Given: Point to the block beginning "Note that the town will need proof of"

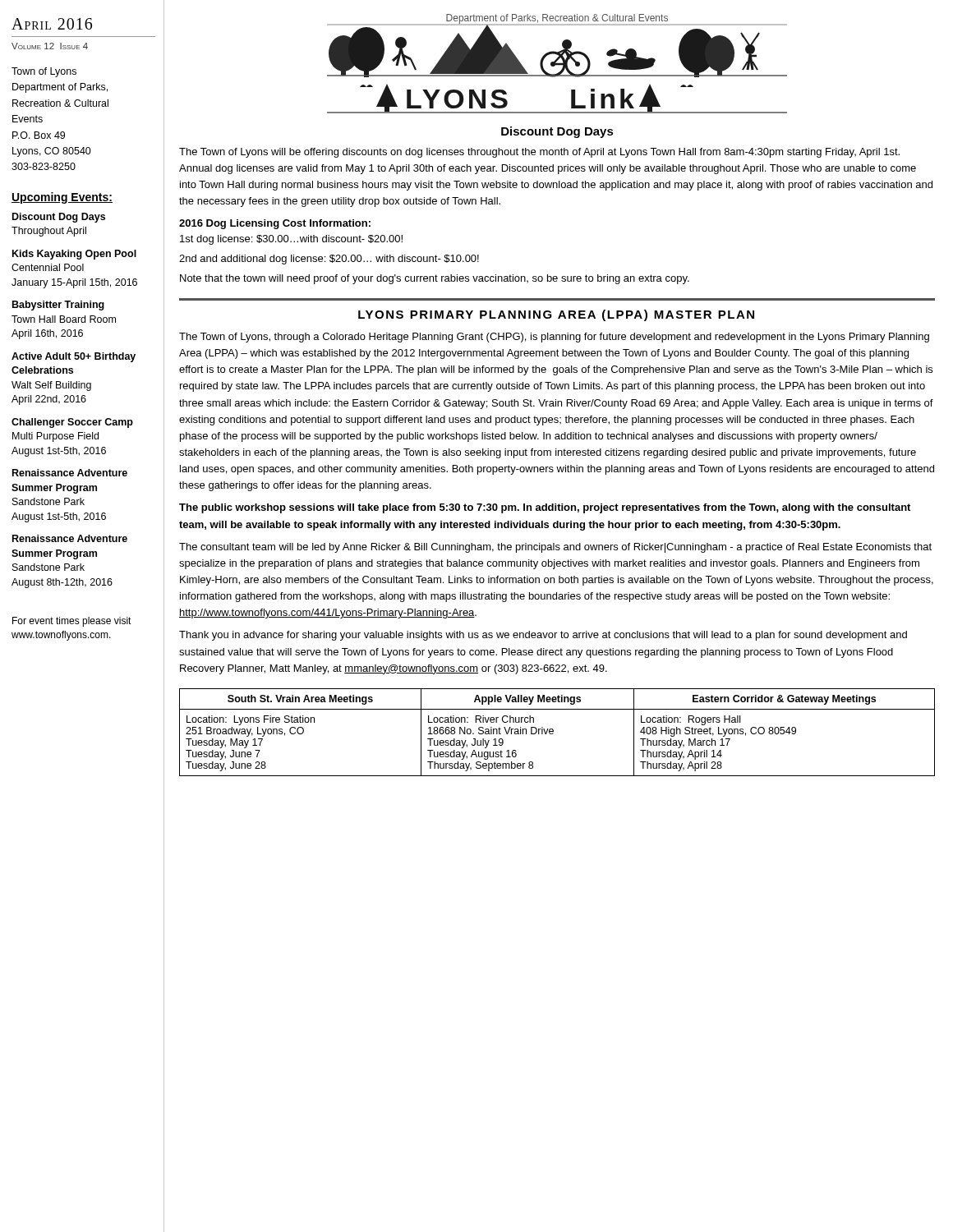Looking at the screenshot, I should point(434,278).
